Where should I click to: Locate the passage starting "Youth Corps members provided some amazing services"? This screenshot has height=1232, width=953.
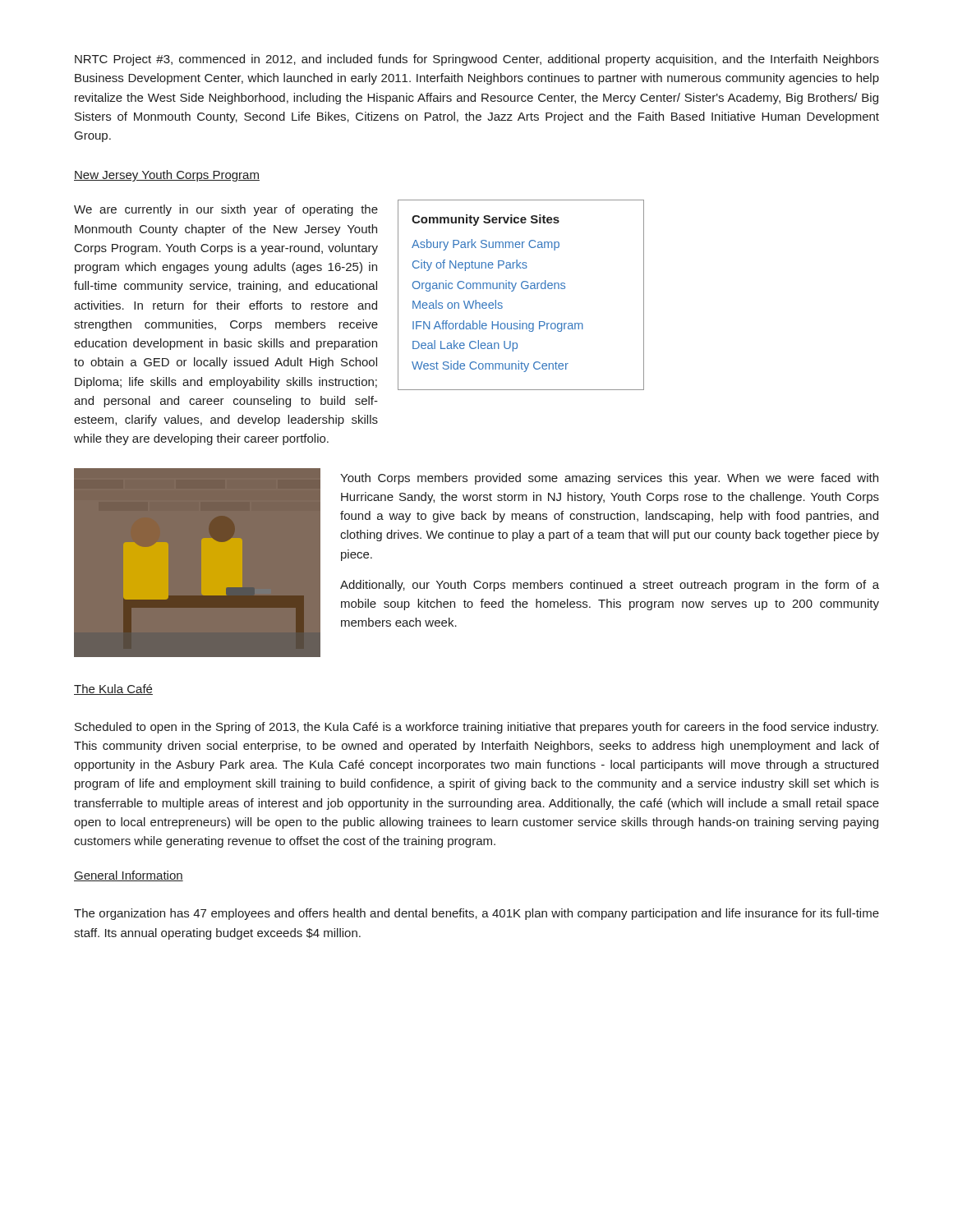pyautogui.click(x=609, y=479)
